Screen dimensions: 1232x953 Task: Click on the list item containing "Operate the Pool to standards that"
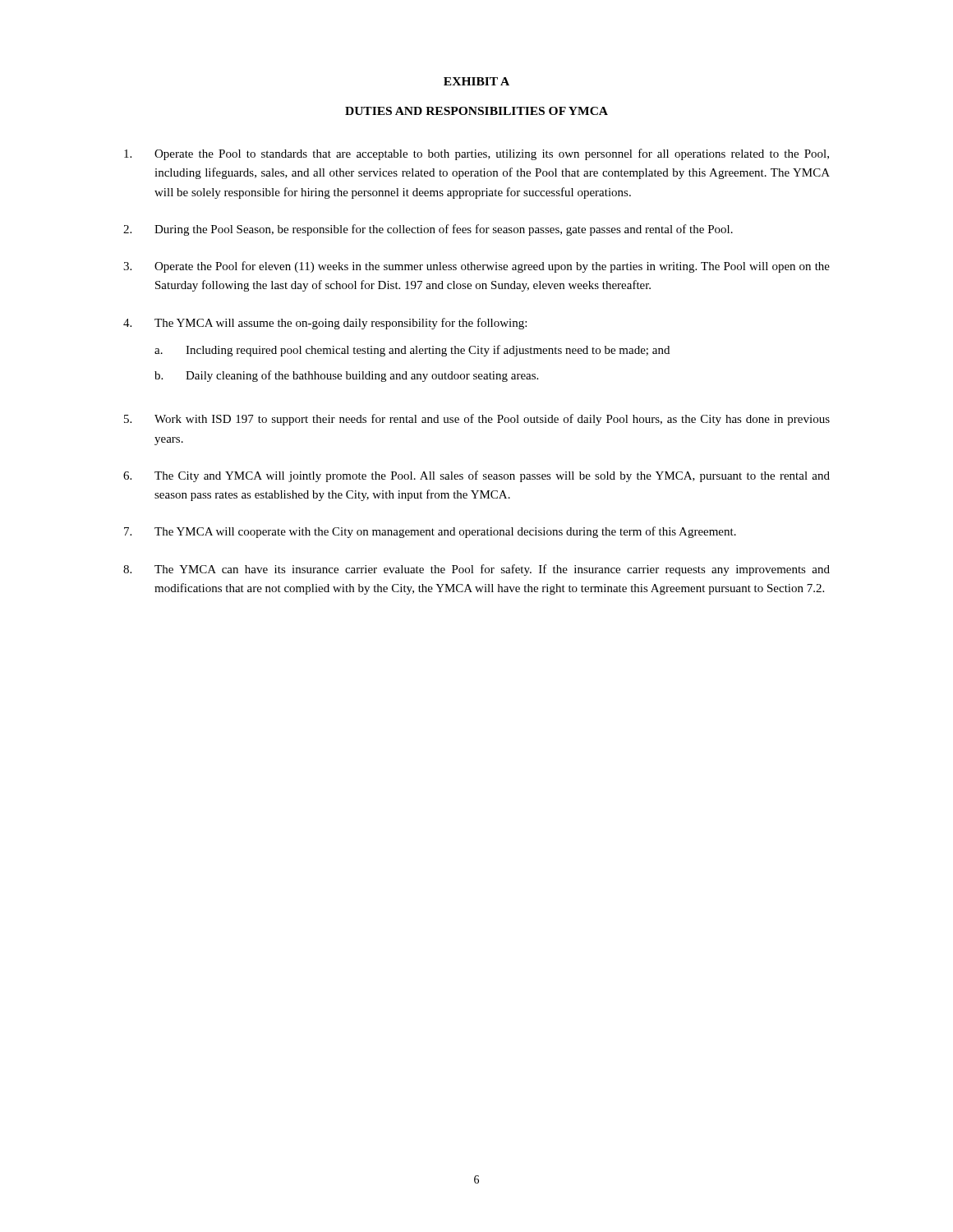[x=476, y=173]
